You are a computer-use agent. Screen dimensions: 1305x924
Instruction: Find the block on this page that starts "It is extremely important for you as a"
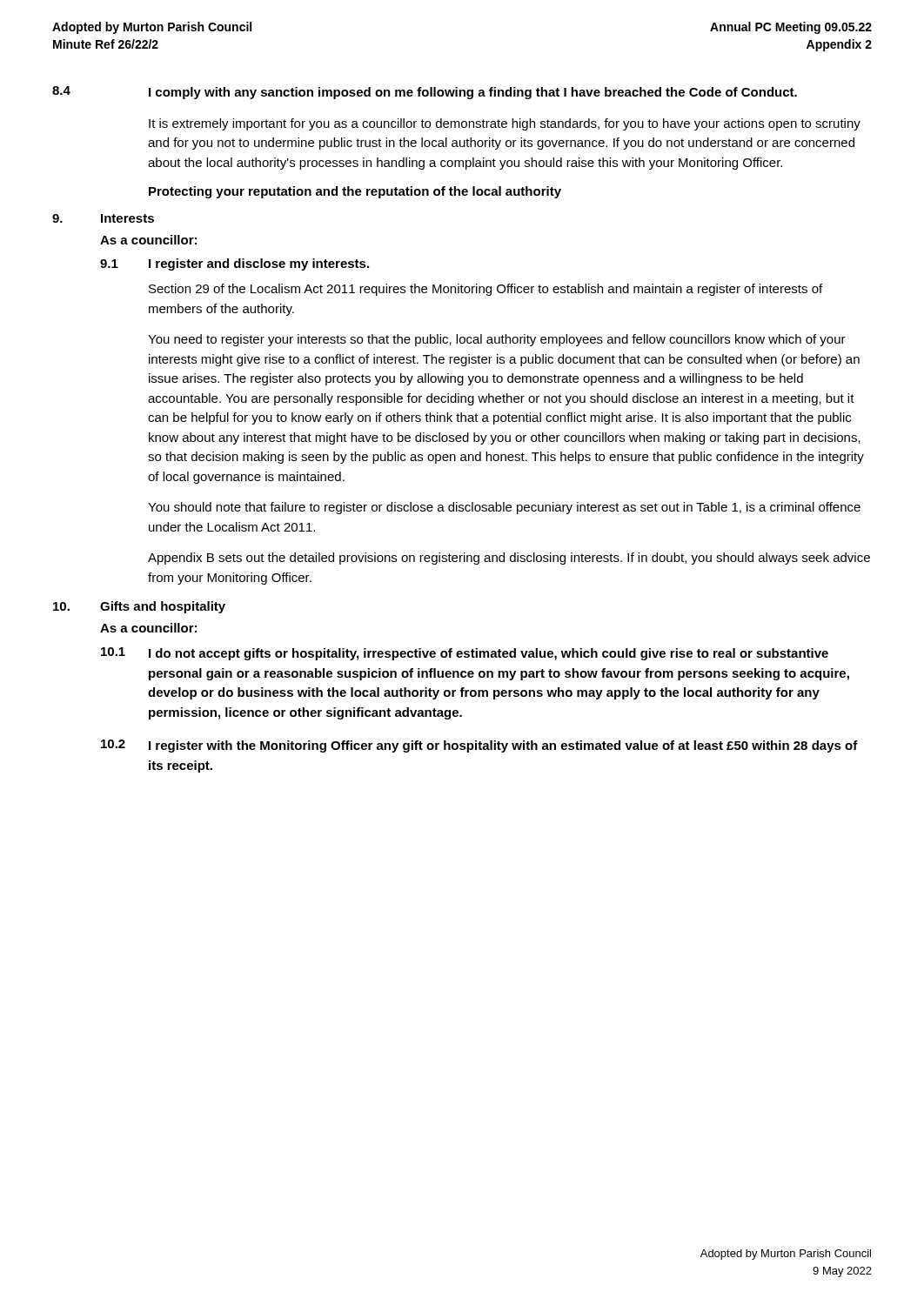click(504, 142)
